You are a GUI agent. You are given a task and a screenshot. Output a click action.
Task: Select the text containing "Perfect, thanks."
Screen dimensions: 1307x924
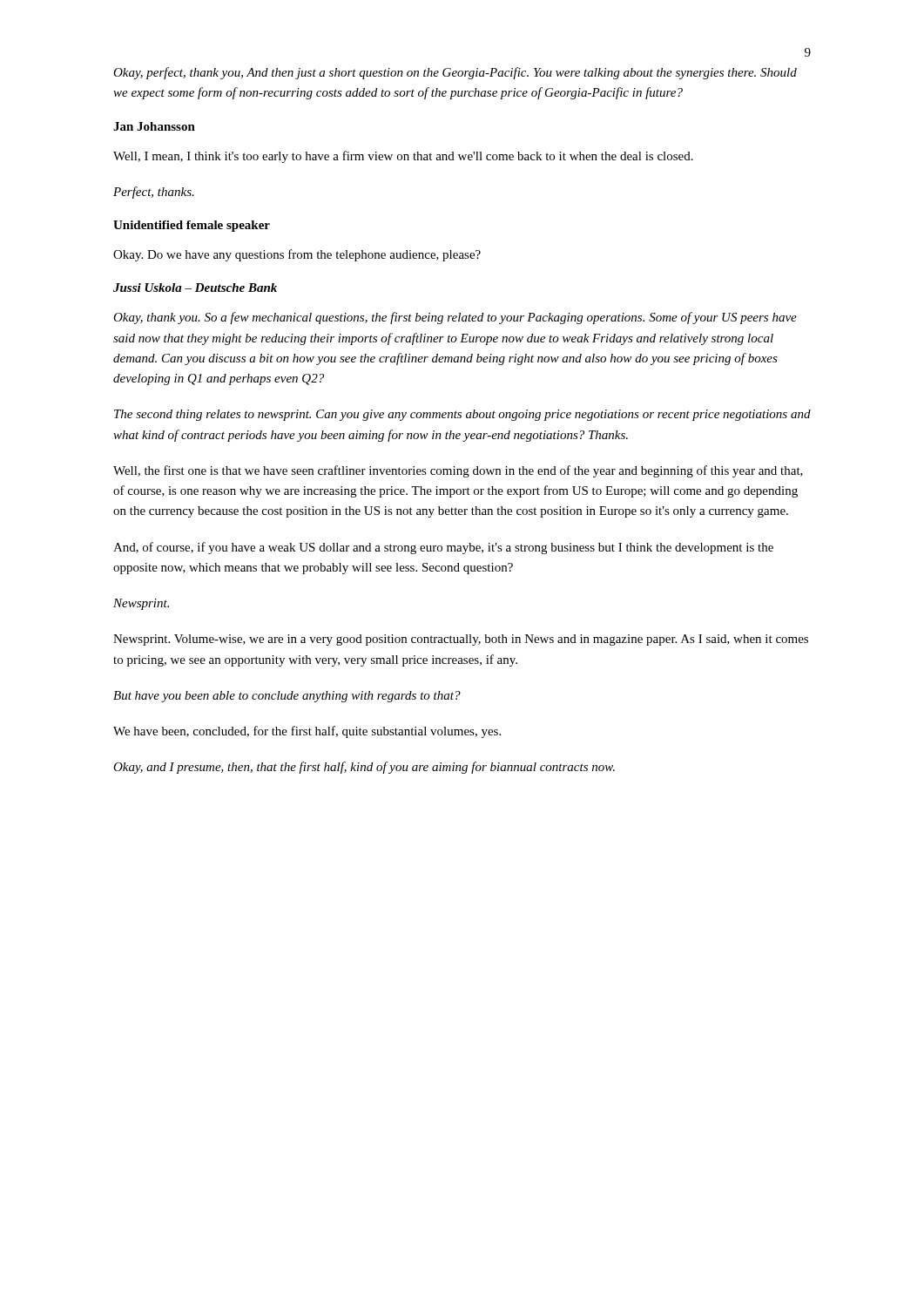pos(154,193)
